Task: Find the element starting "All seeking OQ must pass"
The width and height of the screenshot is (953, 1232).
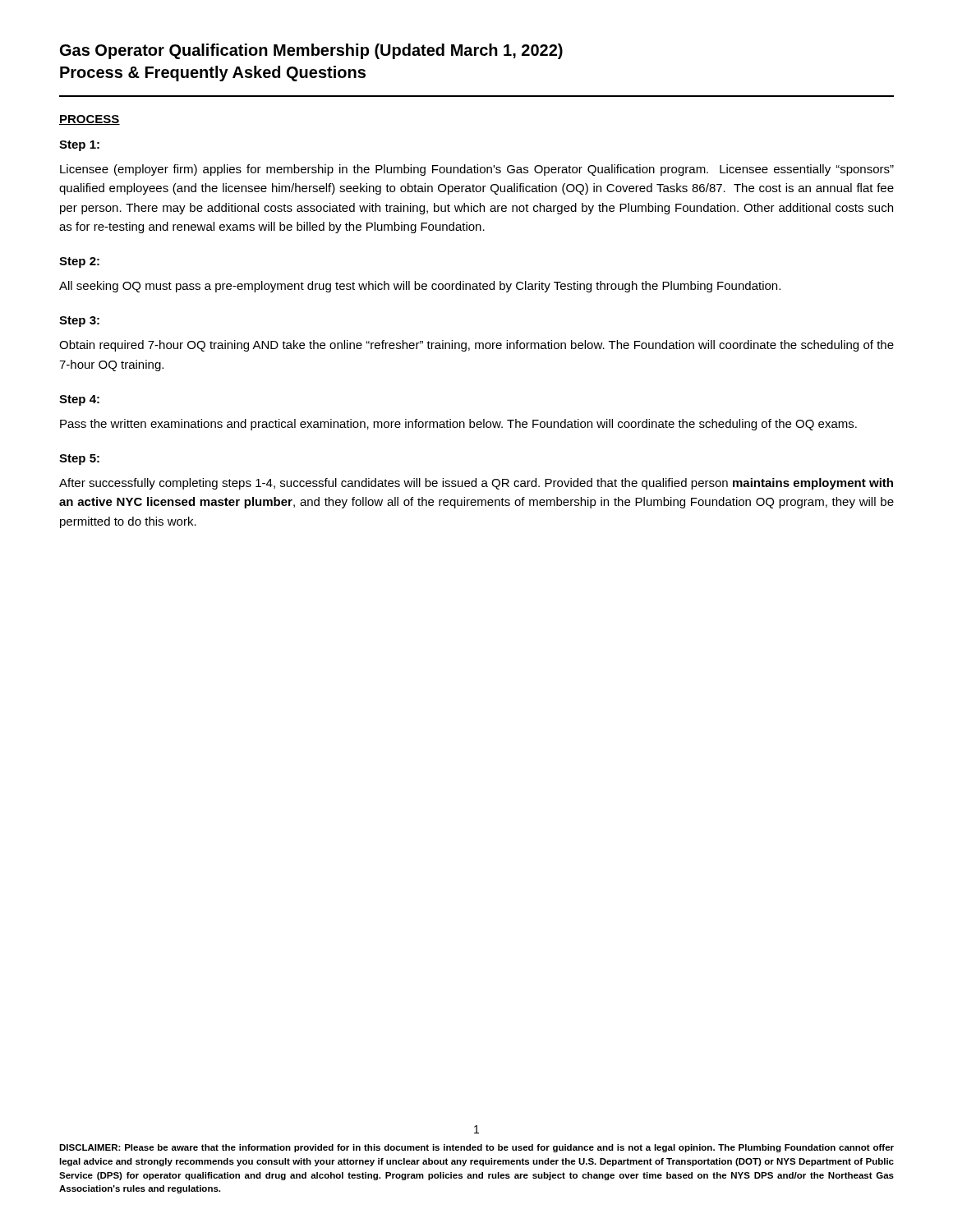Action: coord(420,285)
